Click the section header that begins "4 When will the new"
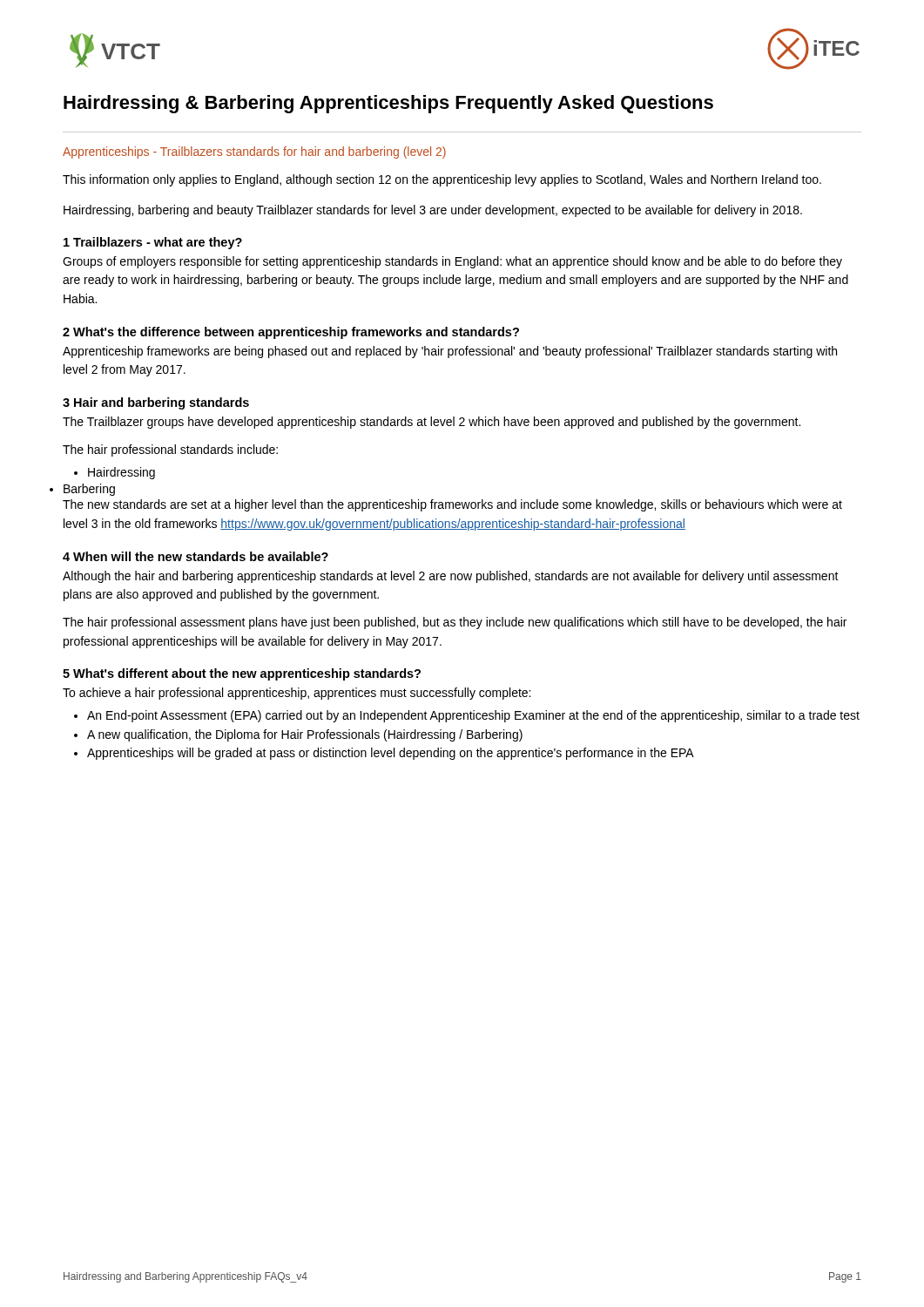This screenshot has height=1307, width=924. pyautogui.click(x=196, y=556)
